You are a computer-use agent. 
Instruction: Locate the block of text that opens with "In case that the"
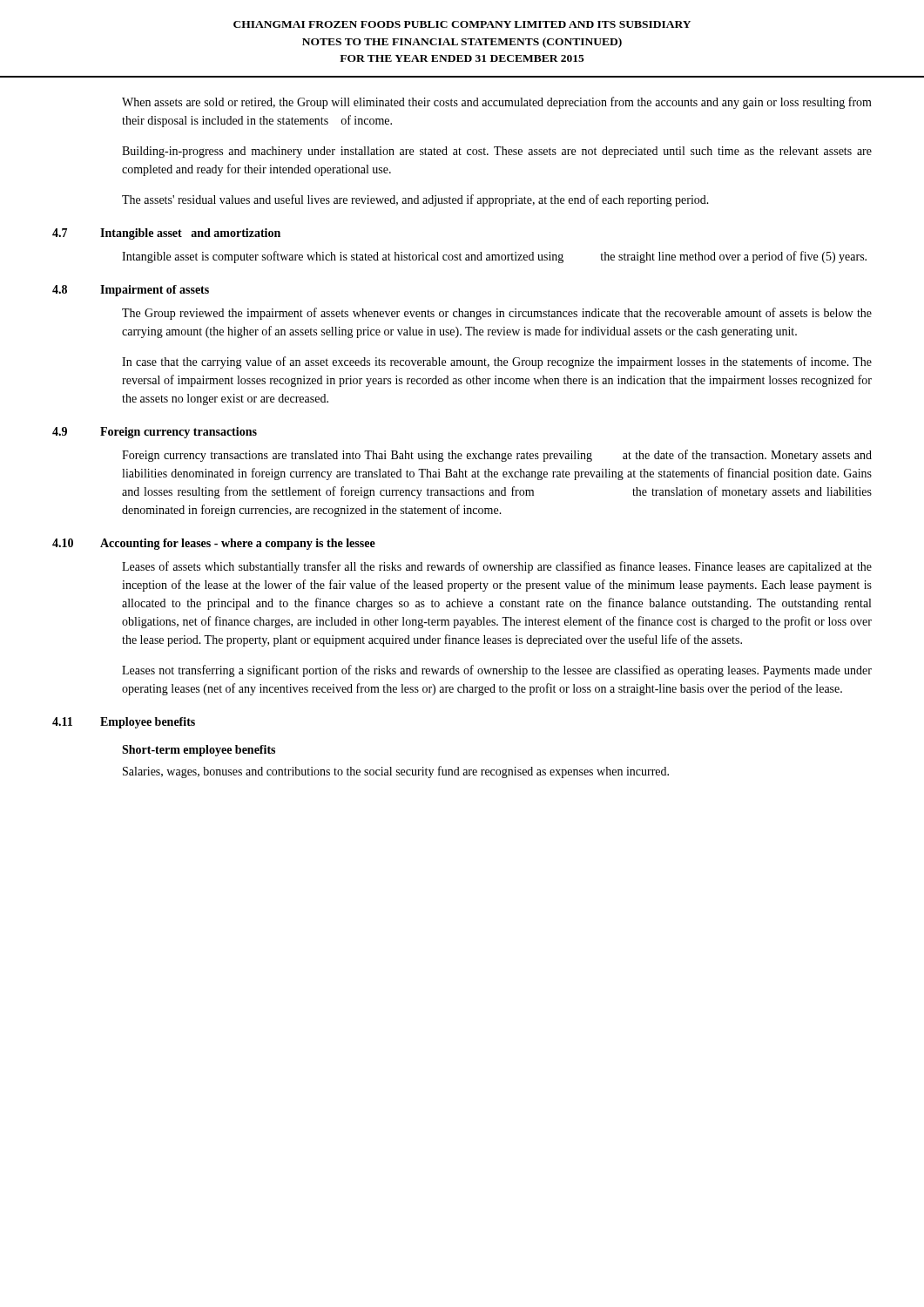(497, 380)
